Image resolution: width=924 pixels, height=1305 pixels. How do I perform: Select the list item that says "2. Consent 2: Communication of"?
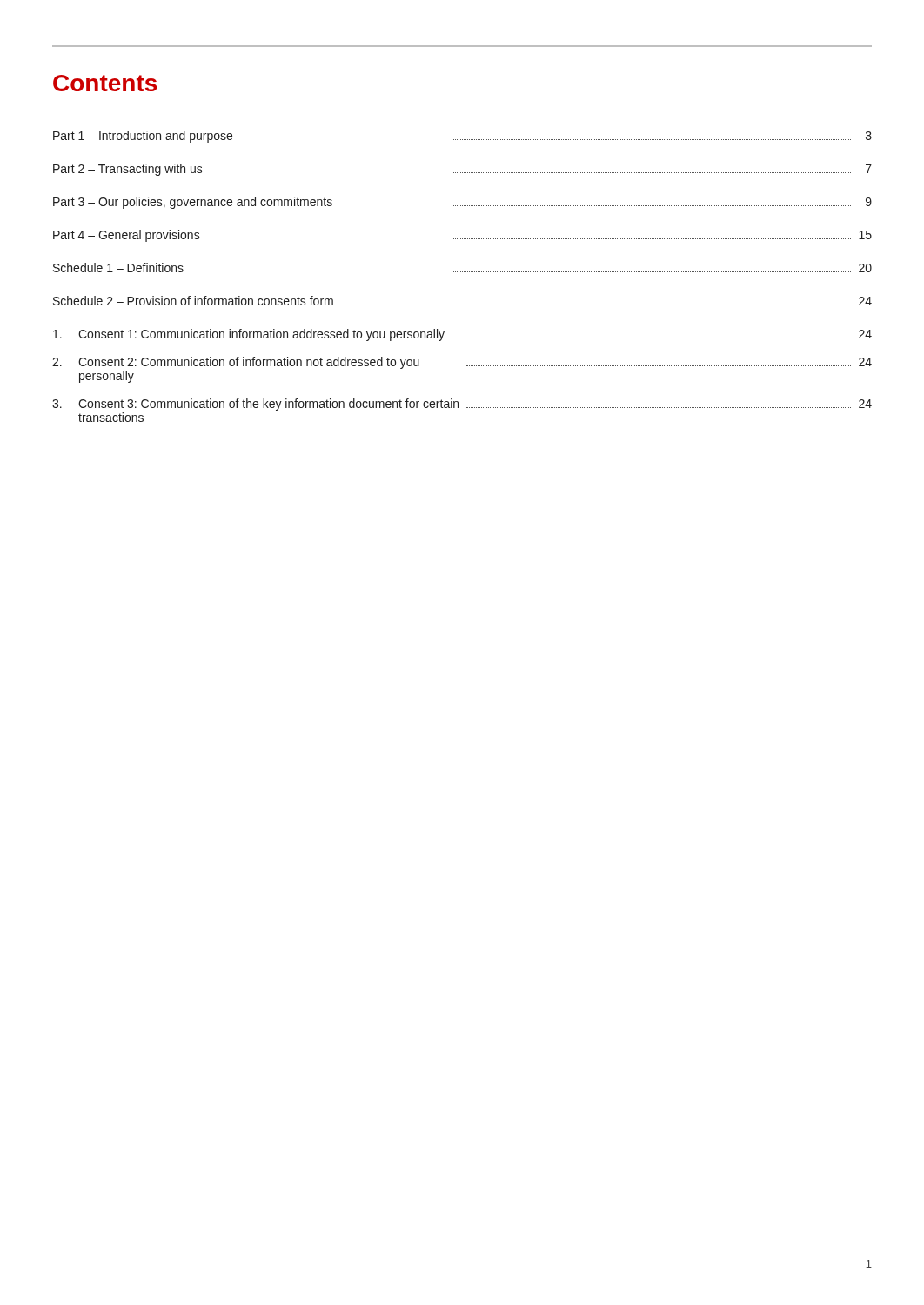(462, 369)
